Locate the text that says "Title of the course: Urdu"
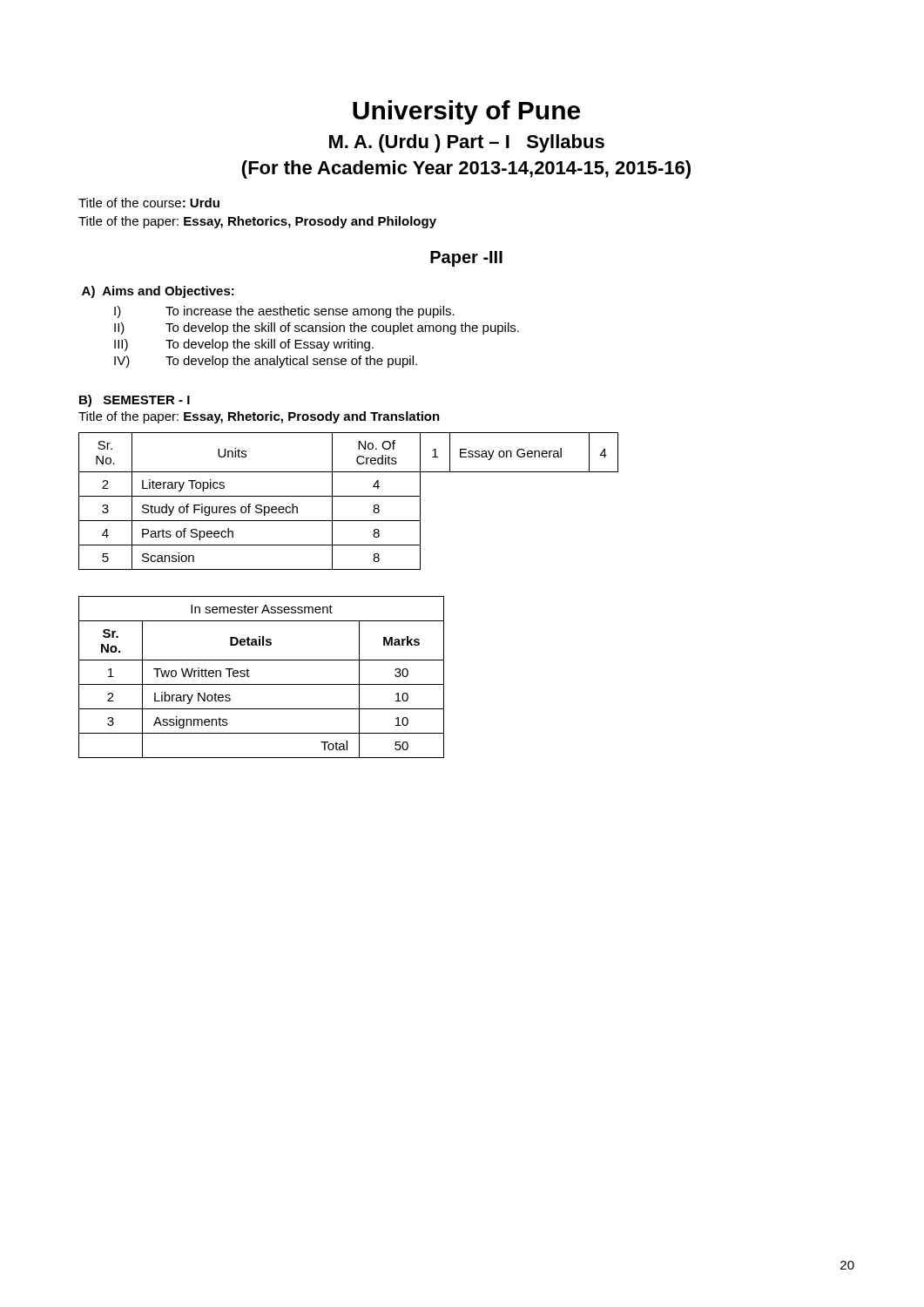 149,203
